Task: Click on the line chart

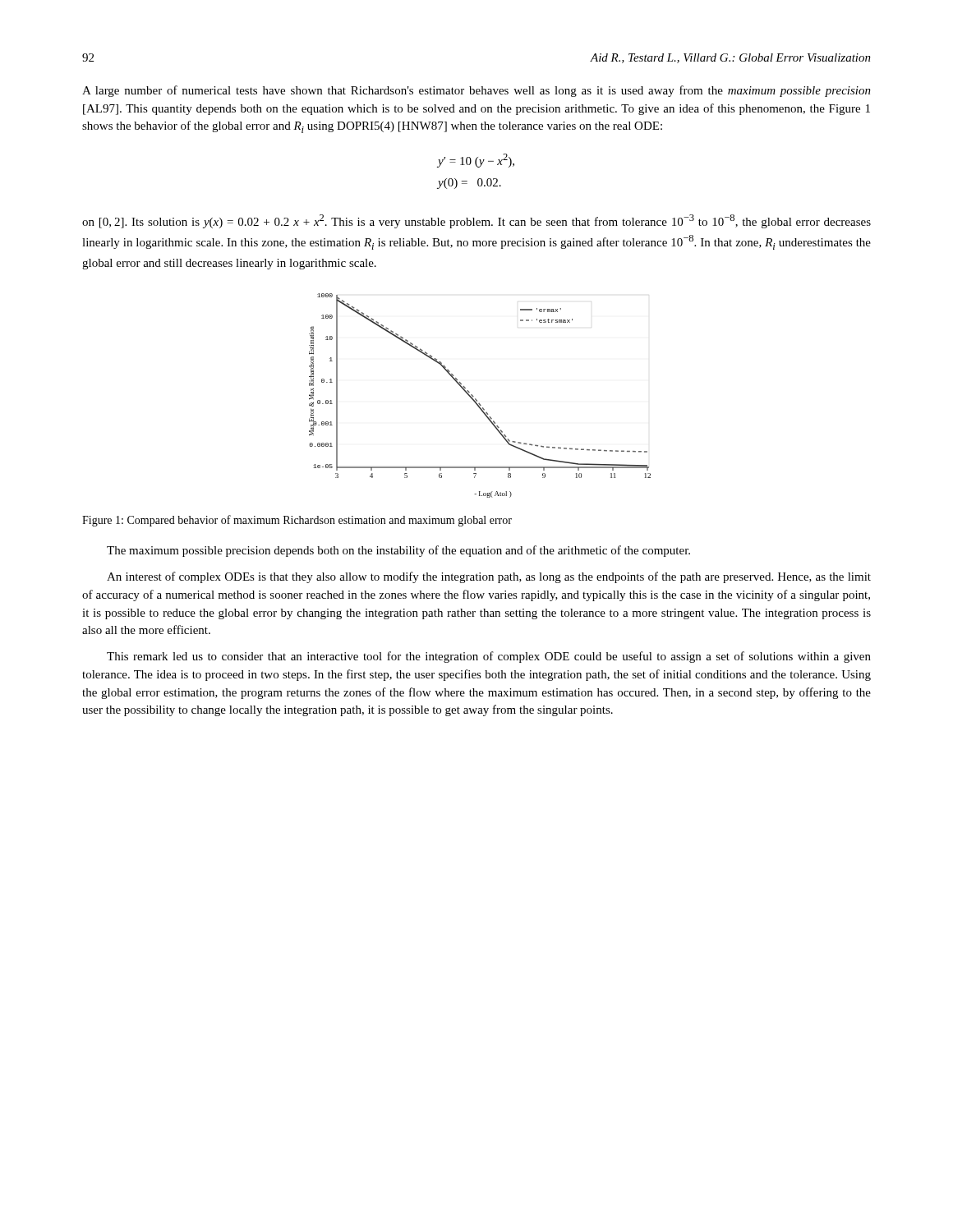Action: [476, 396]
